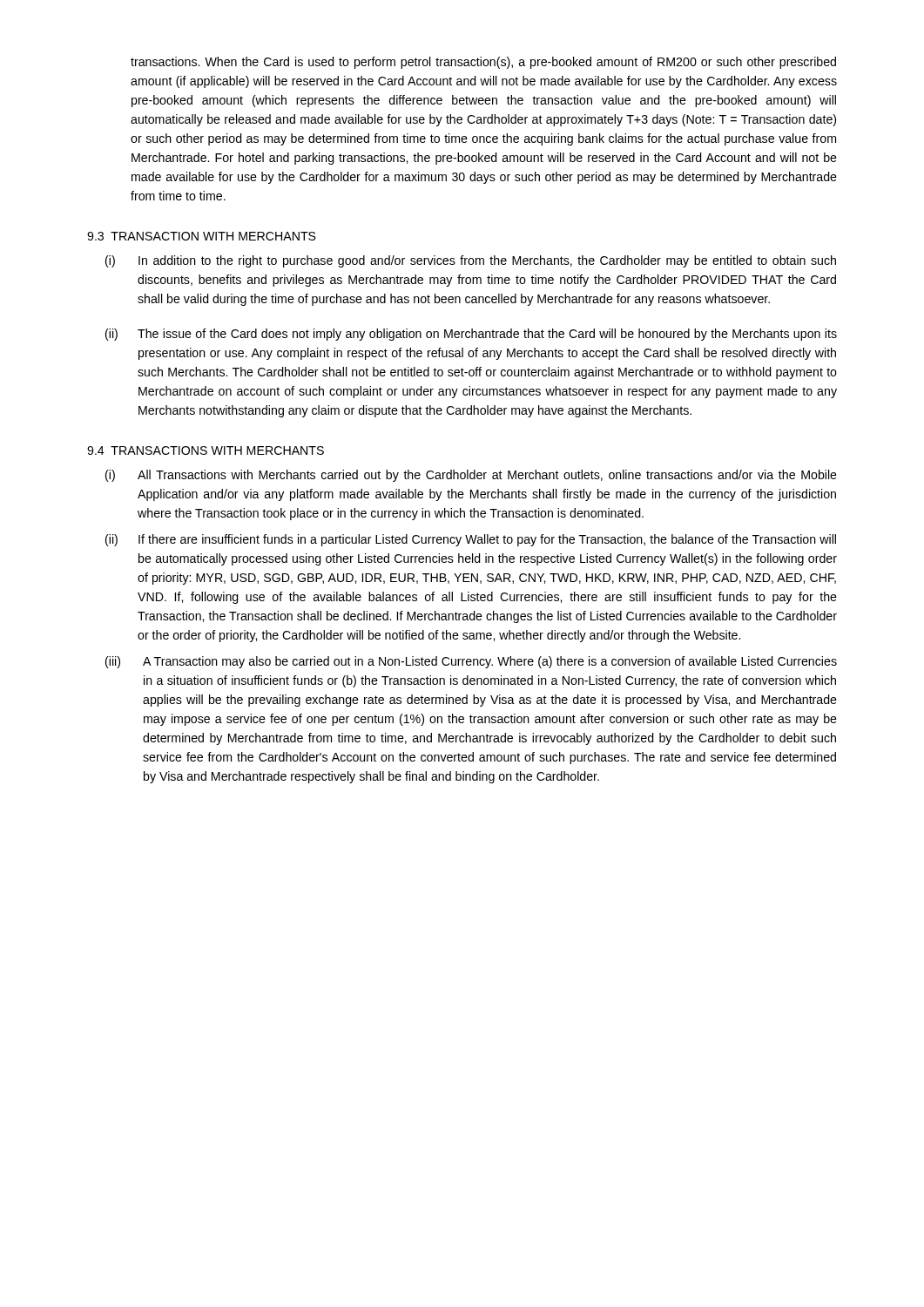Where is the passage that starts "transactions. When the Card is used"?
Screen dimensions: 1307x924
[x=484, y=129]
